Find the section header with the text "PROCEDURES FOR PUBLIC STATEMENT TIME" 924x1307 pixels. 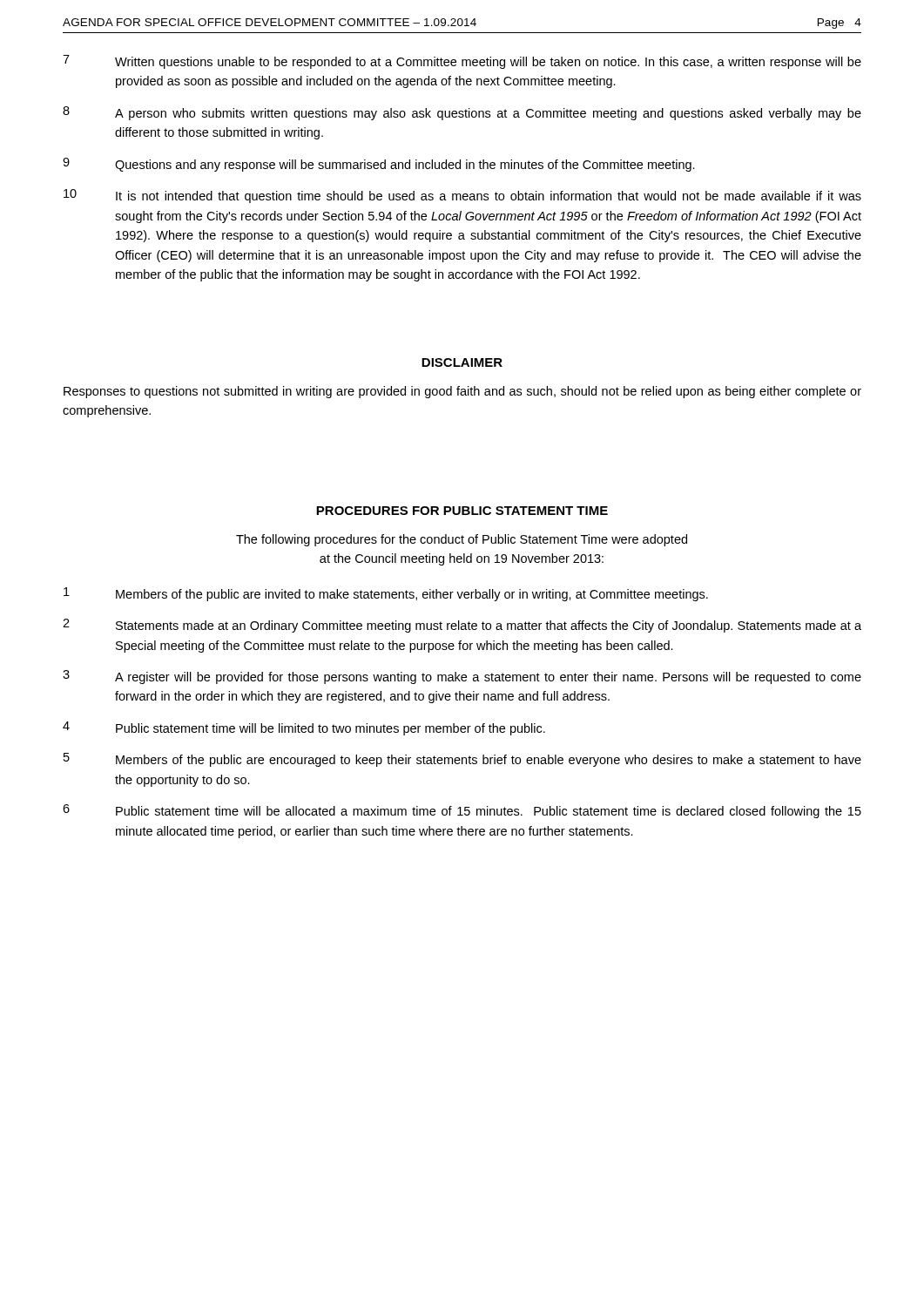click(462, 510)
